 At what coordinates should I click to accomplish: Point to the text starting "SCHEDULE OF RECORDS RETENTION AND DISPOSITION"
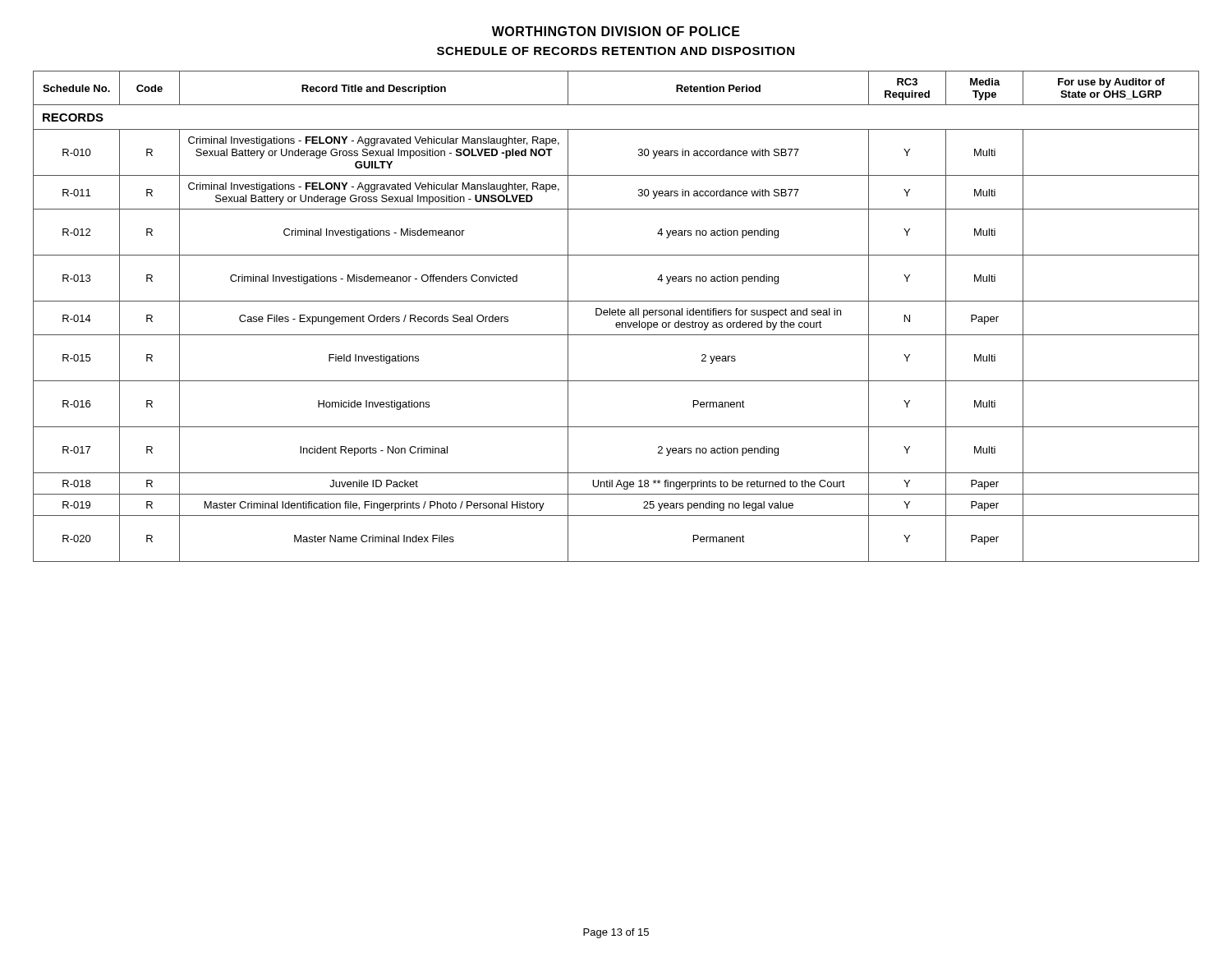coord(616,51)
